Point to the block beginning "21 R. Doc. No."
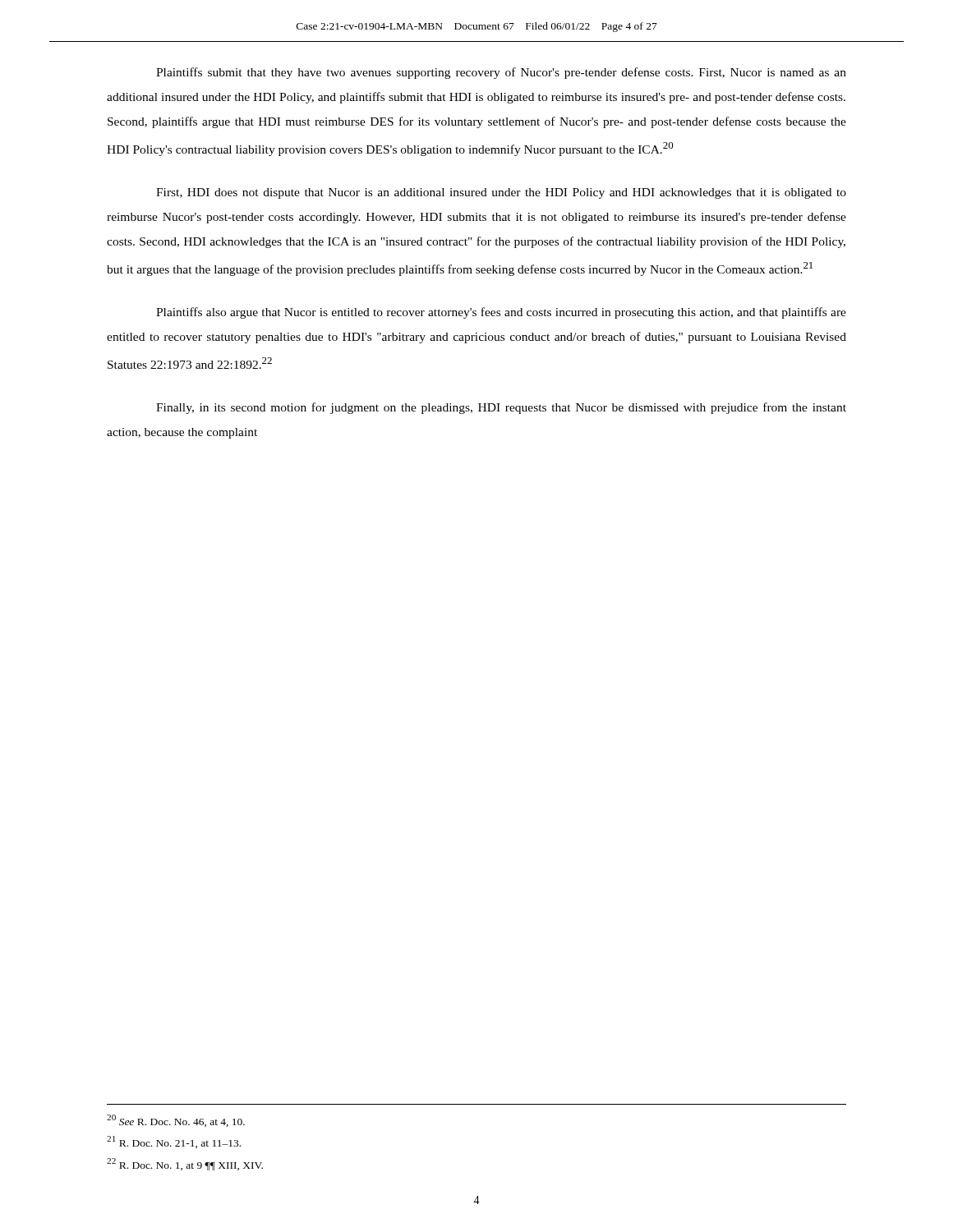Viewport: 953px width, 1232px height. click(x=174, y=1141)
